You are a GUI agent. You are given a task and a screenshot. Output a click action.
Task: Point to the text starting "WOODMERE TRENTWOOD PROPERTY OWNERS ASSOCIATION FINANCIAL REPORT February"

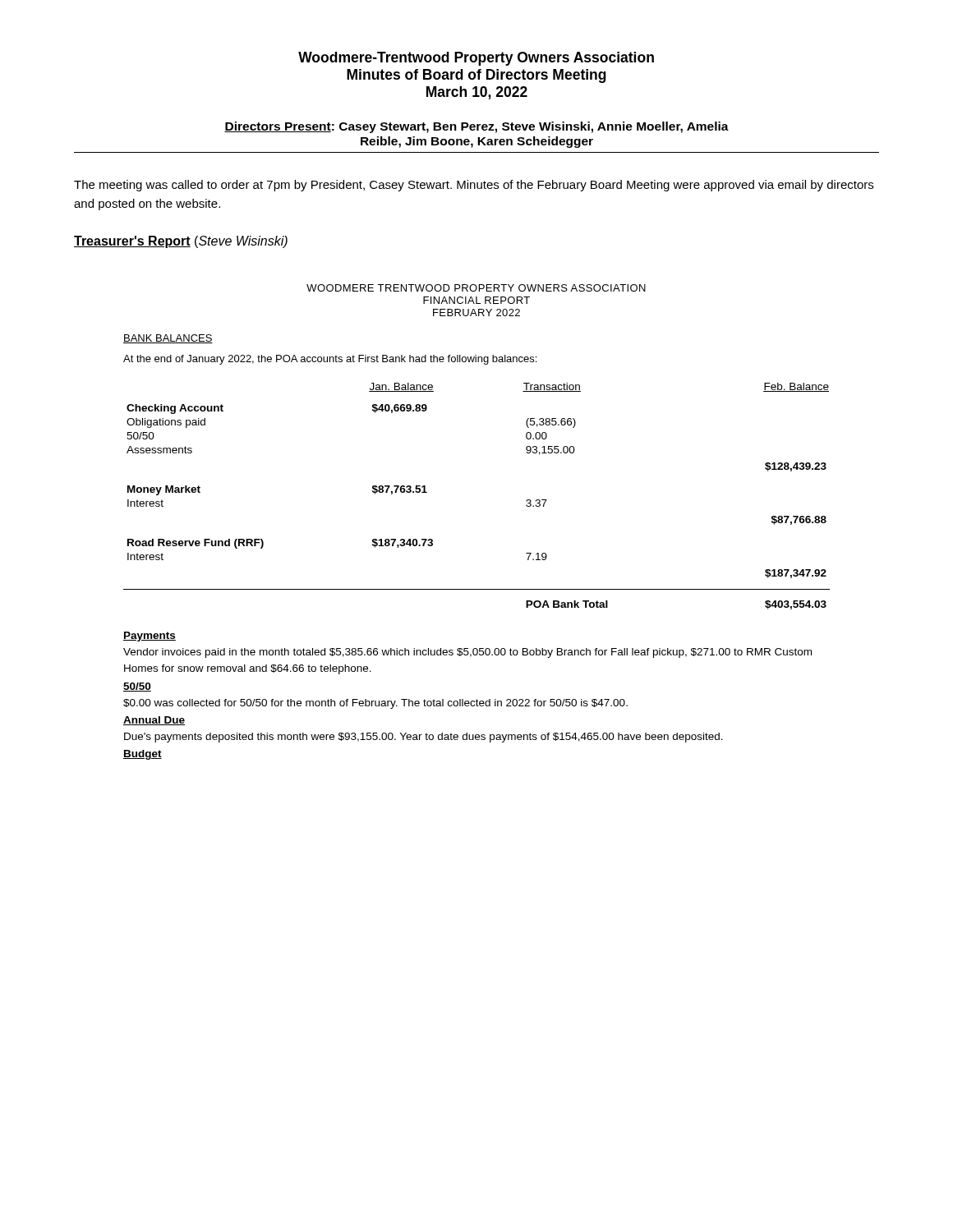click(476, 300)
